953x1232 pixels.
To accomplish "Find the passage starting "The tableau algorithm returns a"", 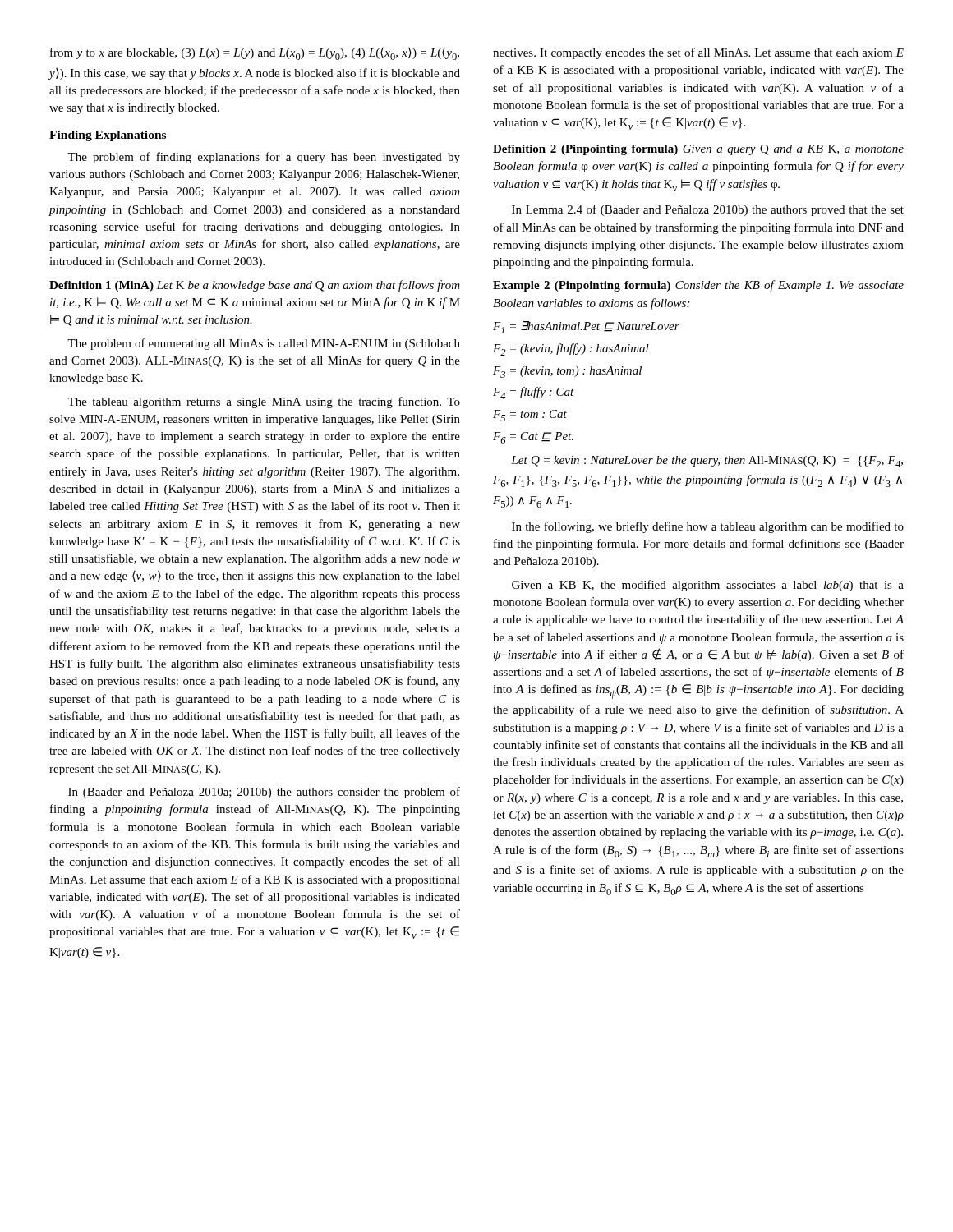I will coord(255,585).
